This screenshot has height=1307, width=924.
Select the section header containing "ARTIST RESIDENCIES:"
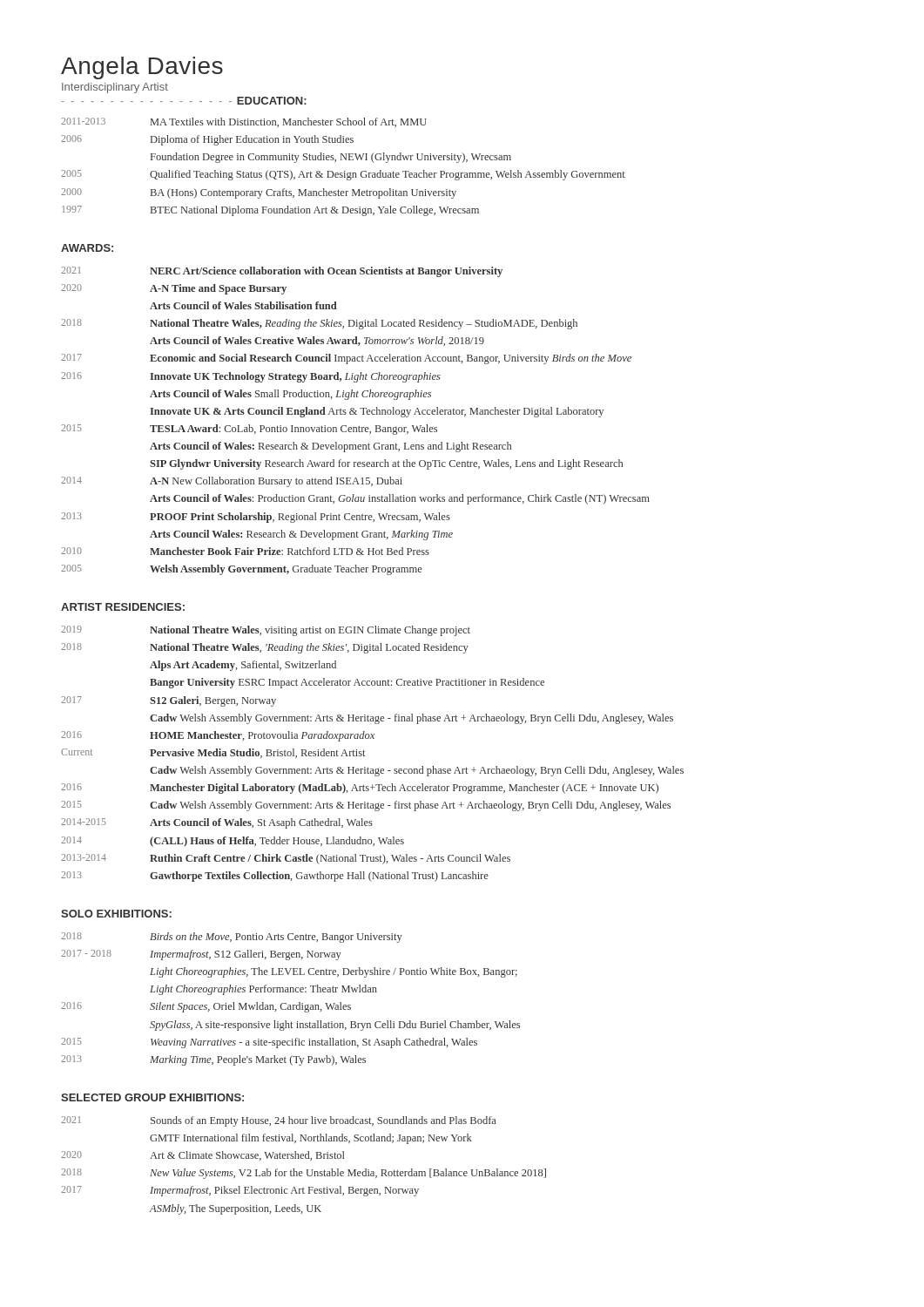pyautogui.click(x=123, y=607)
